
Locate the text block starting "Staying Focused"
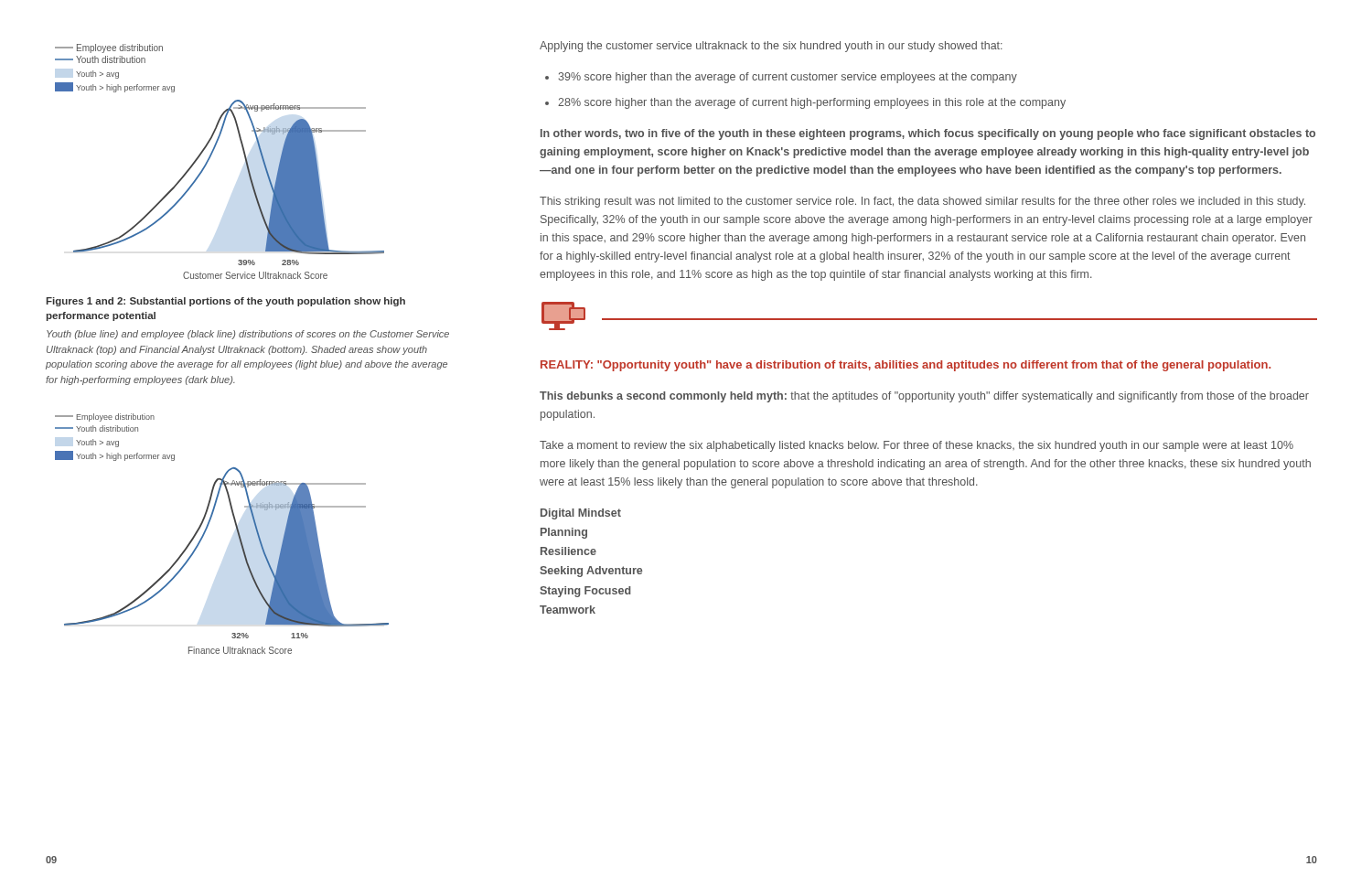(x=585, y=590)
